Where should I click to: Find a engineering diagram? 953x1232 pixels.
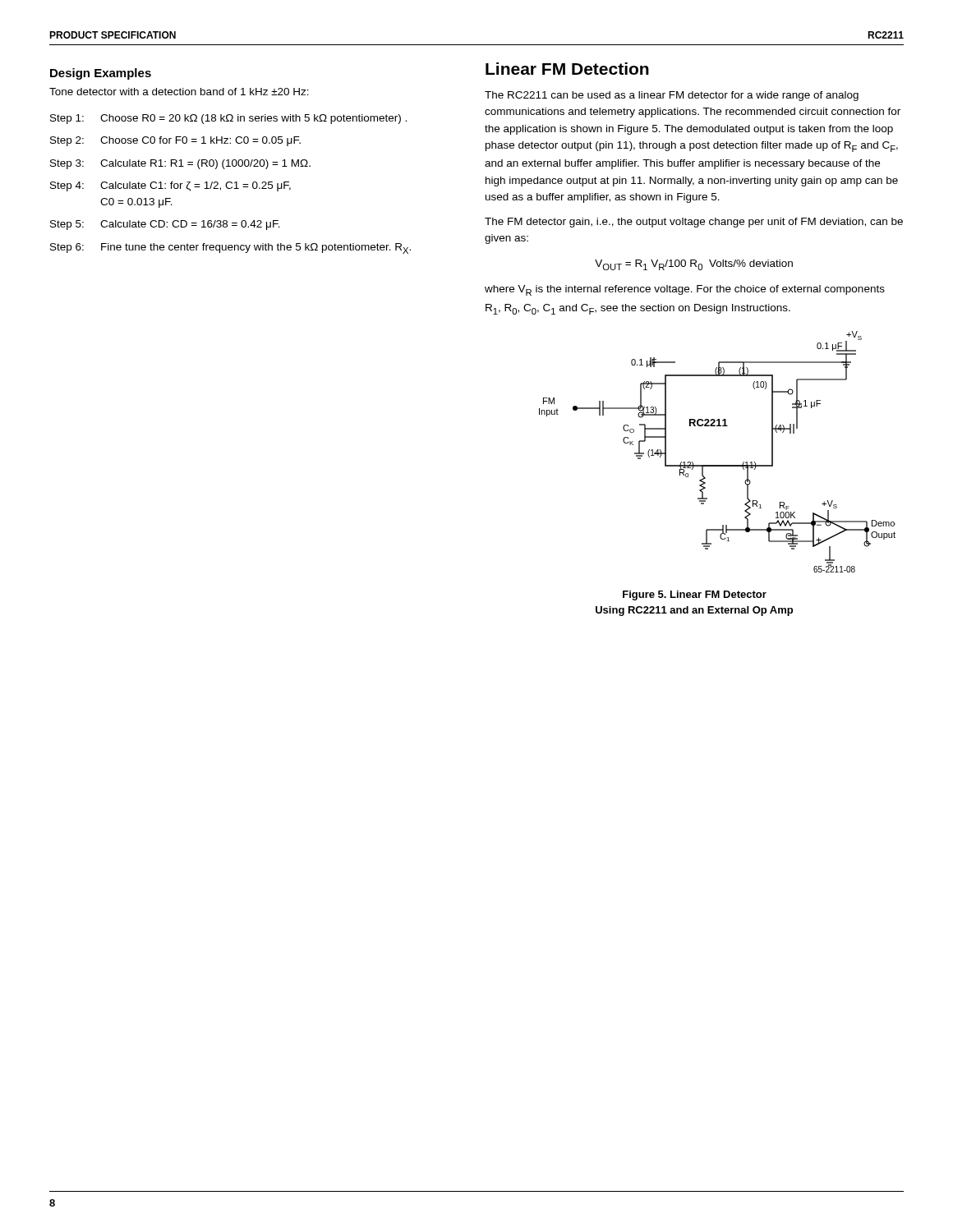click(694, 472)
